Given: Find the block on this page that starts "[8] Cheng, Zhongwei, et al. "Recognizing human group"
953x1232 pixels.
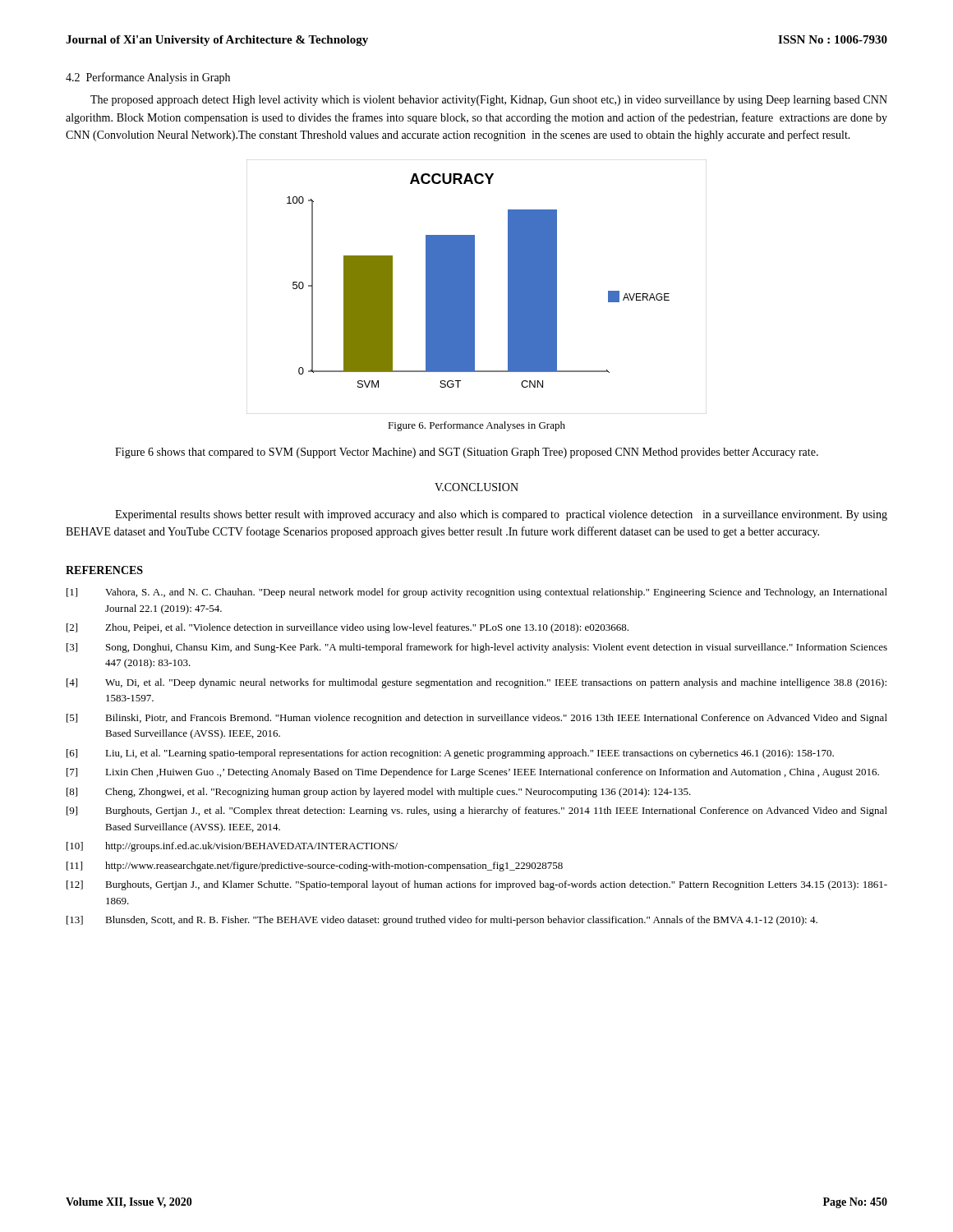Looking at the screenshot, I should [x=476, y=791].
